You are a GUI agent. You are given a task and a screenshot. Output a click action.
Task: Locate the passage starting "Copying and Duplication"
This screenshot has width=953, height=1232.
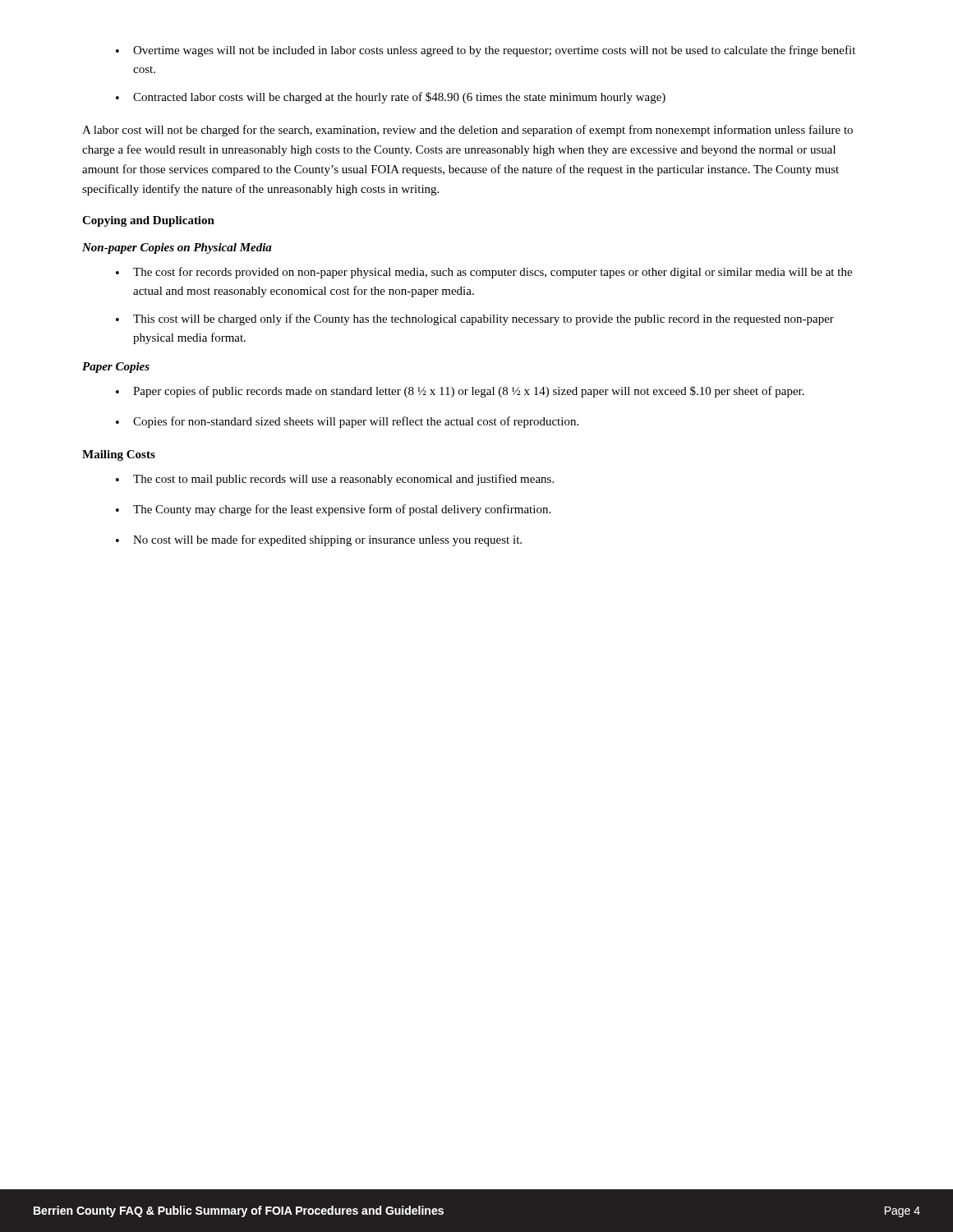point(148,220)
